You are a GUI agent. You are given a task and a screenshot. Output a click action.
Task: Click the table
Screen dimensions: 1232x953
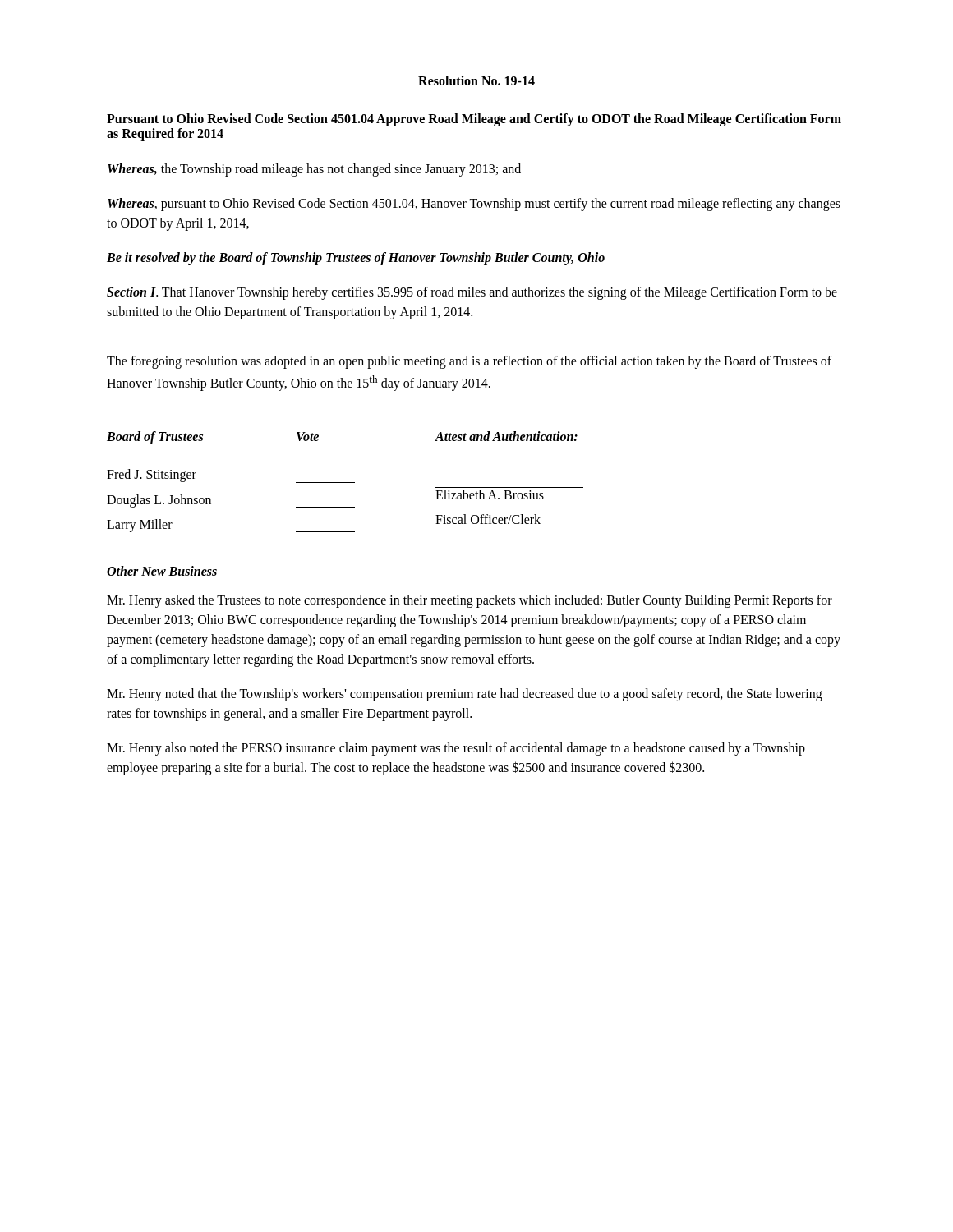[x=476, y=484]
